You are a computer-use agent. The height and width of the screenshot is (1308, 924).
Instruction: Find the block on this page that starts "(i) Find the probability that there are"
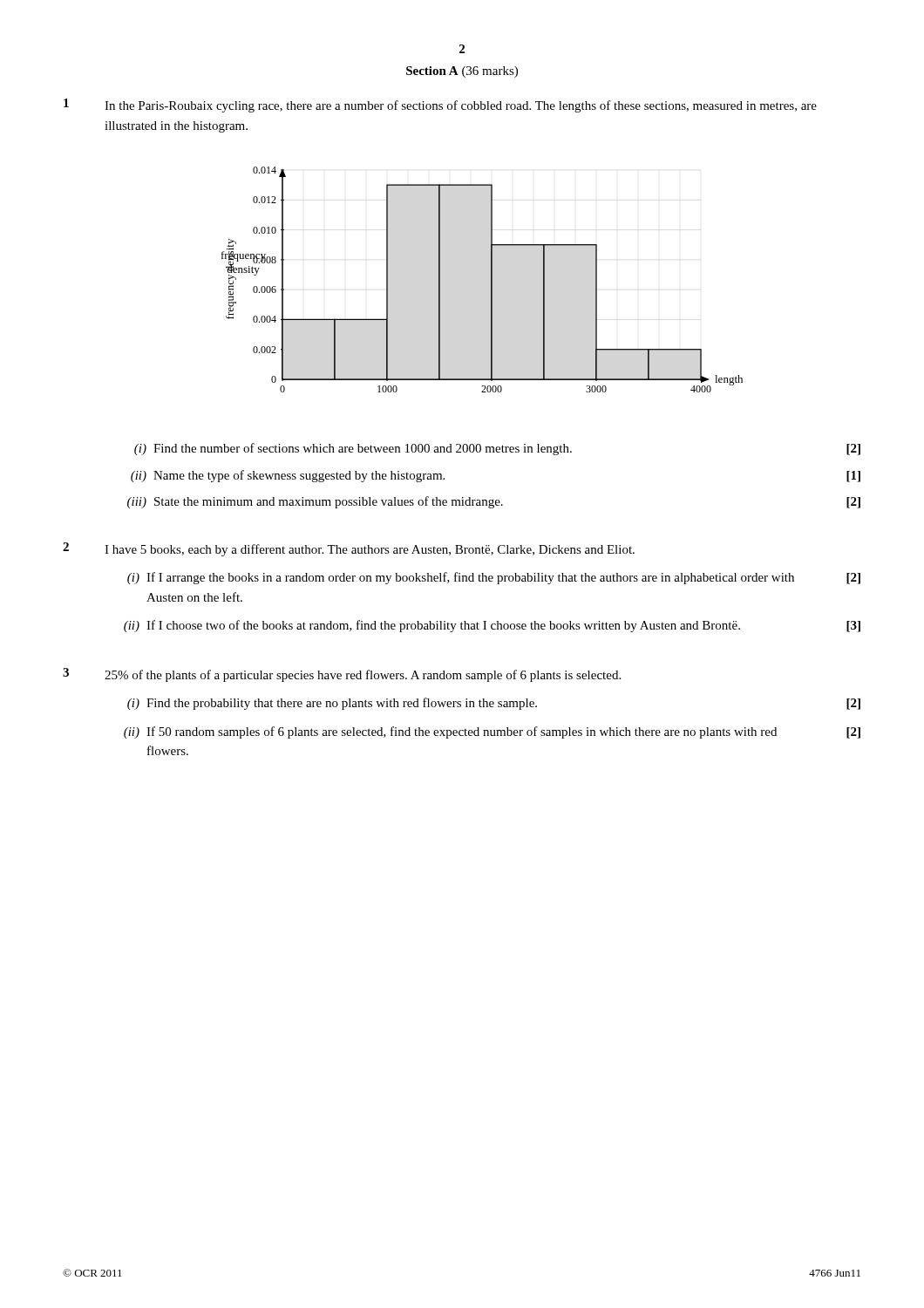pos(483,703)
